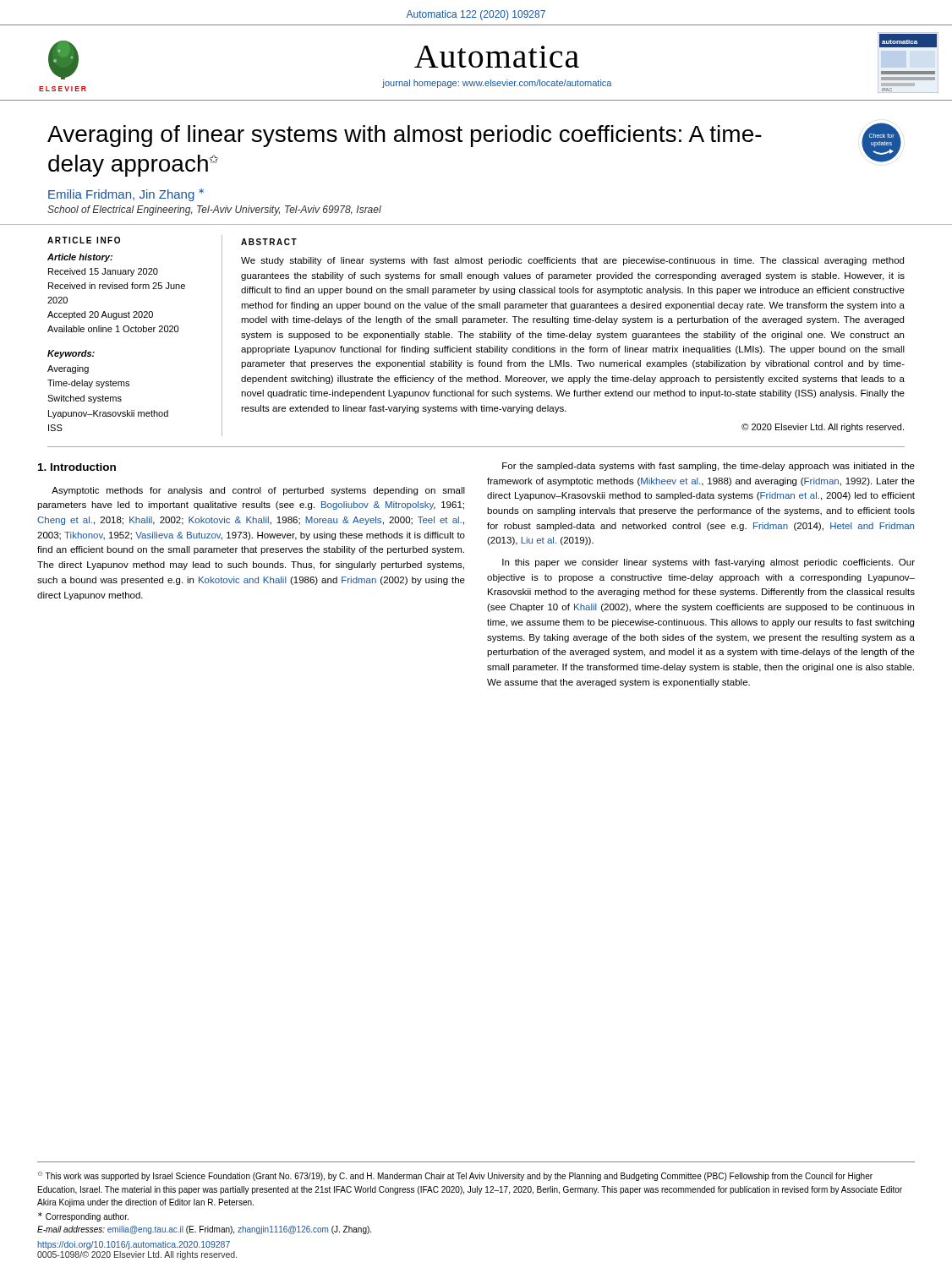Point to the passage starting "Emilia Fridman, Jin Zhang ∗"

126,194
